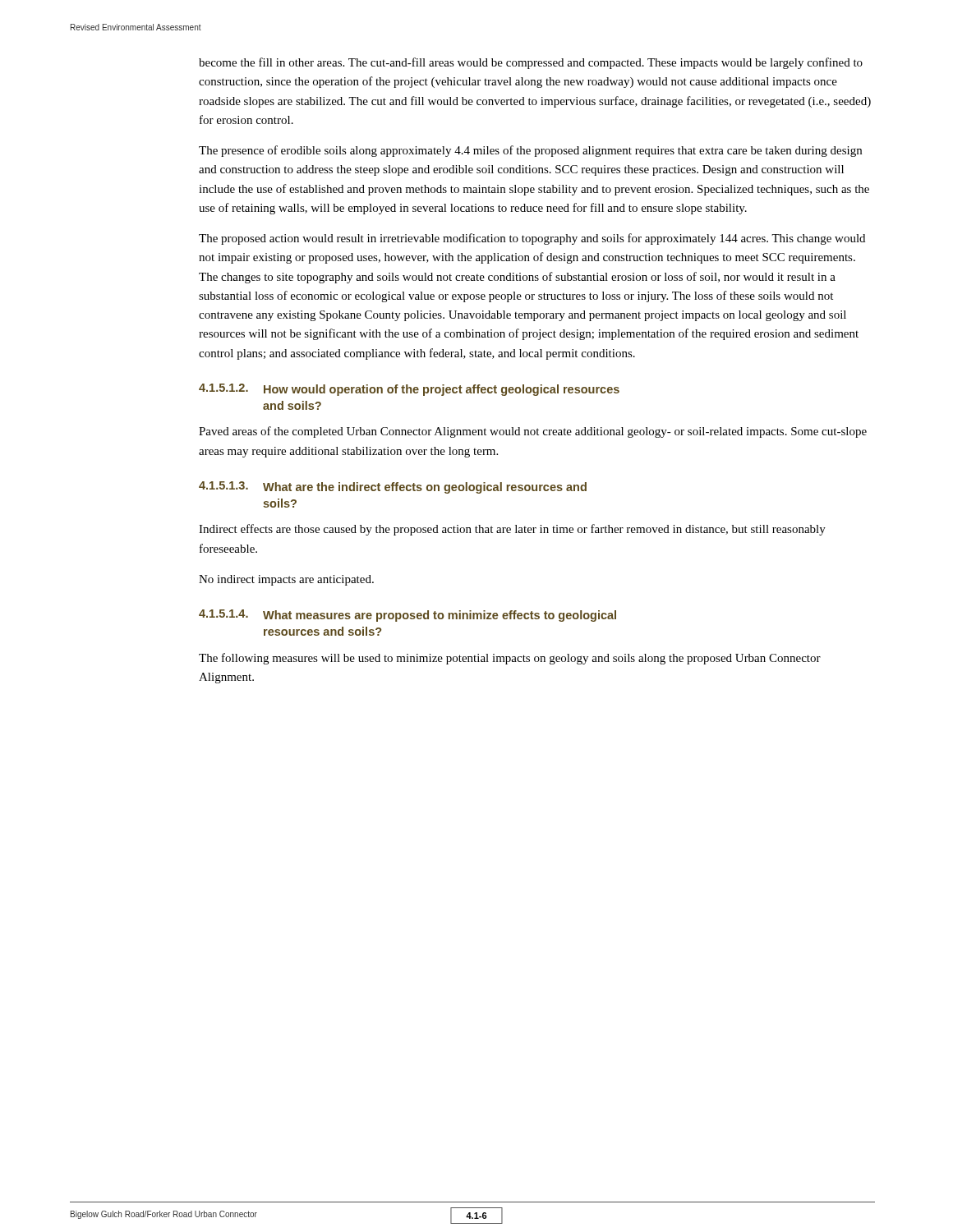Locate the section header containing "4.1.5.1.4. What measures are proposed to"
The width and height of the screenshot is (953, 1232).
[x=537, y=624]
